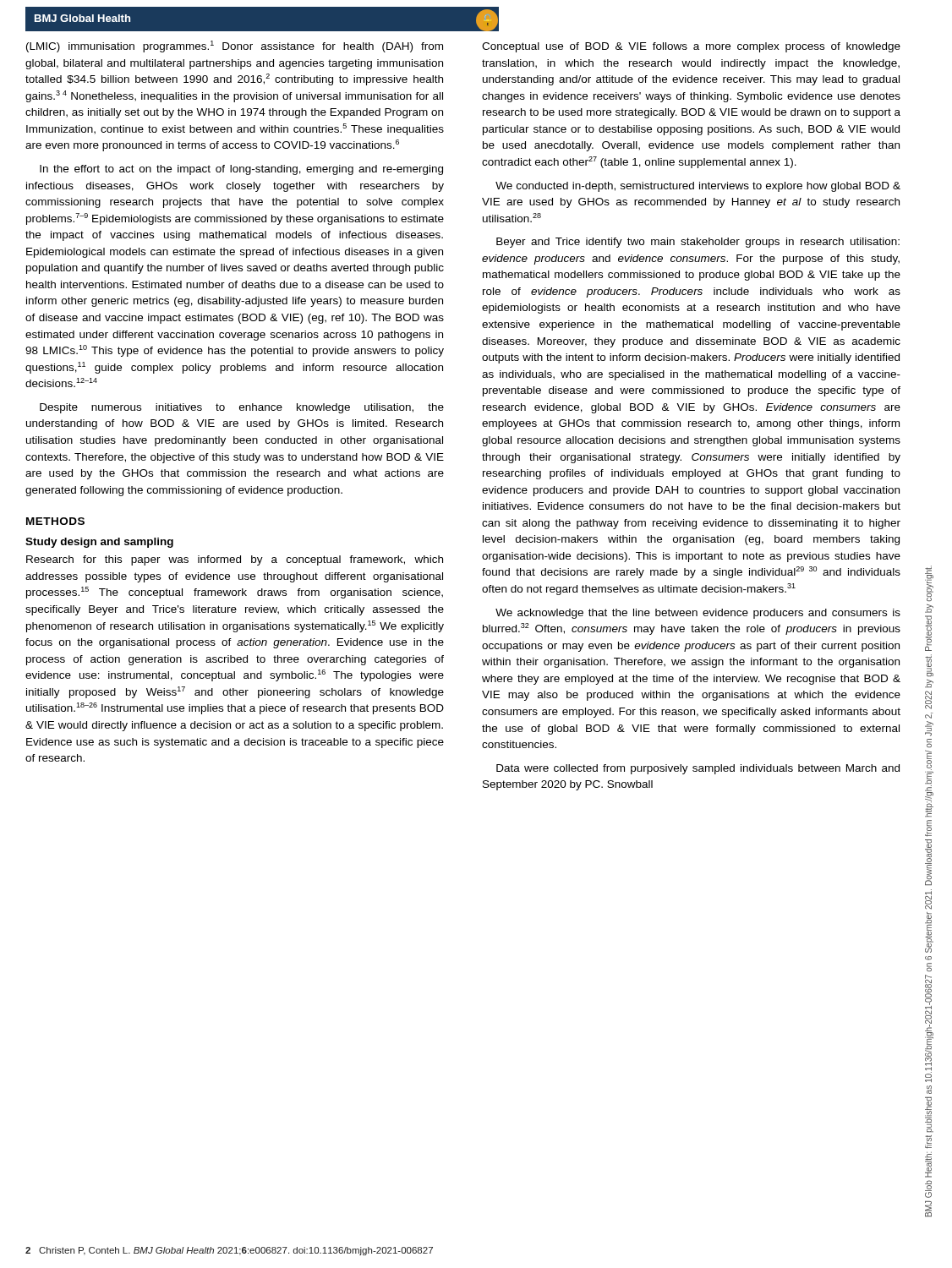Find the text block with the text "(LMIC) immunisation programmes.1 Donor assistance for health (DAH)"
952x1268 pixels.
pos(235,96)
